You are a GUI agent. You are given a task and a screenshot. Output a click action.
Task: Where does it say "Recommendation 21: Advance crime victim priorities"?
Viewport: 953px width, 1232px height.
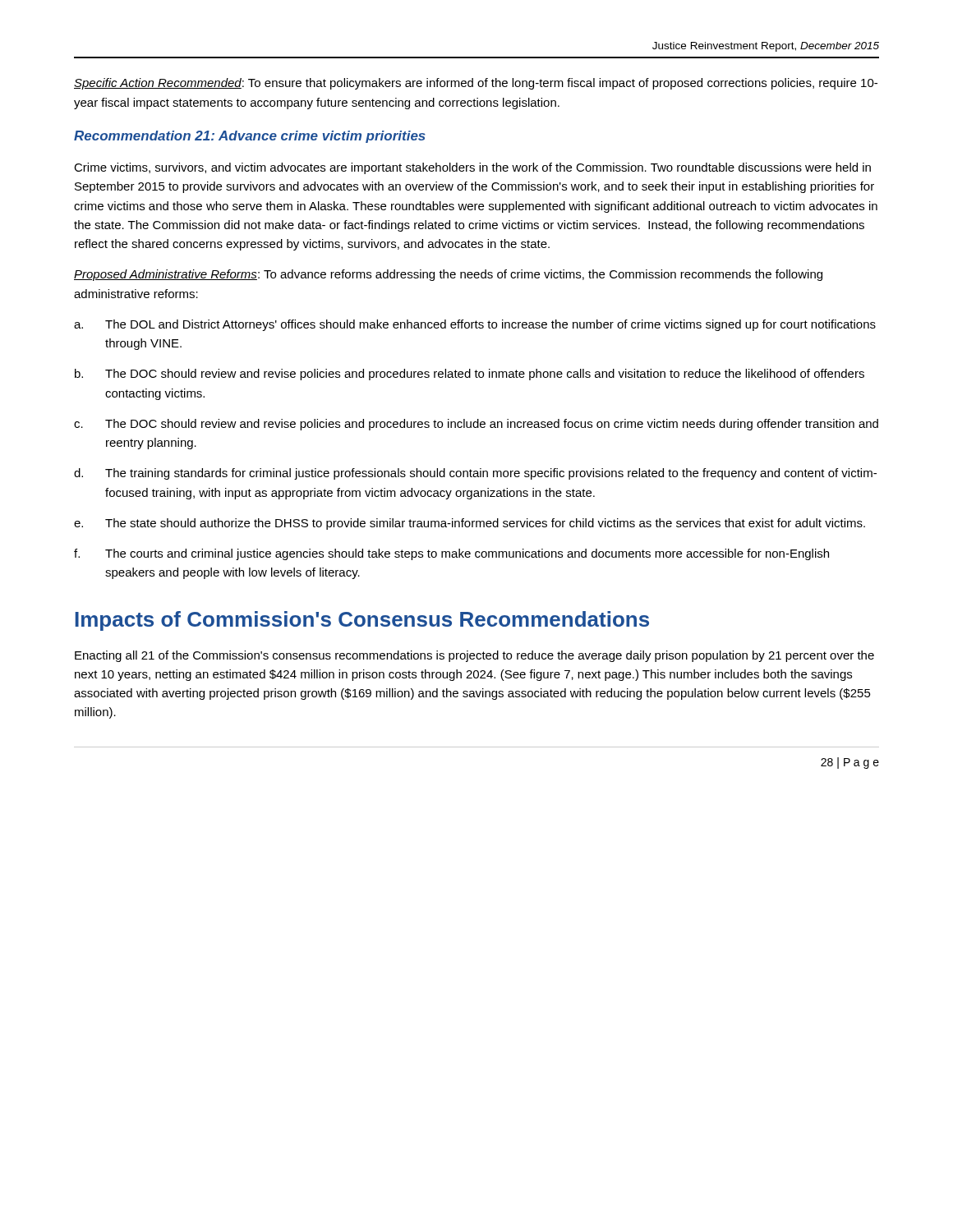tap(250, 137)
